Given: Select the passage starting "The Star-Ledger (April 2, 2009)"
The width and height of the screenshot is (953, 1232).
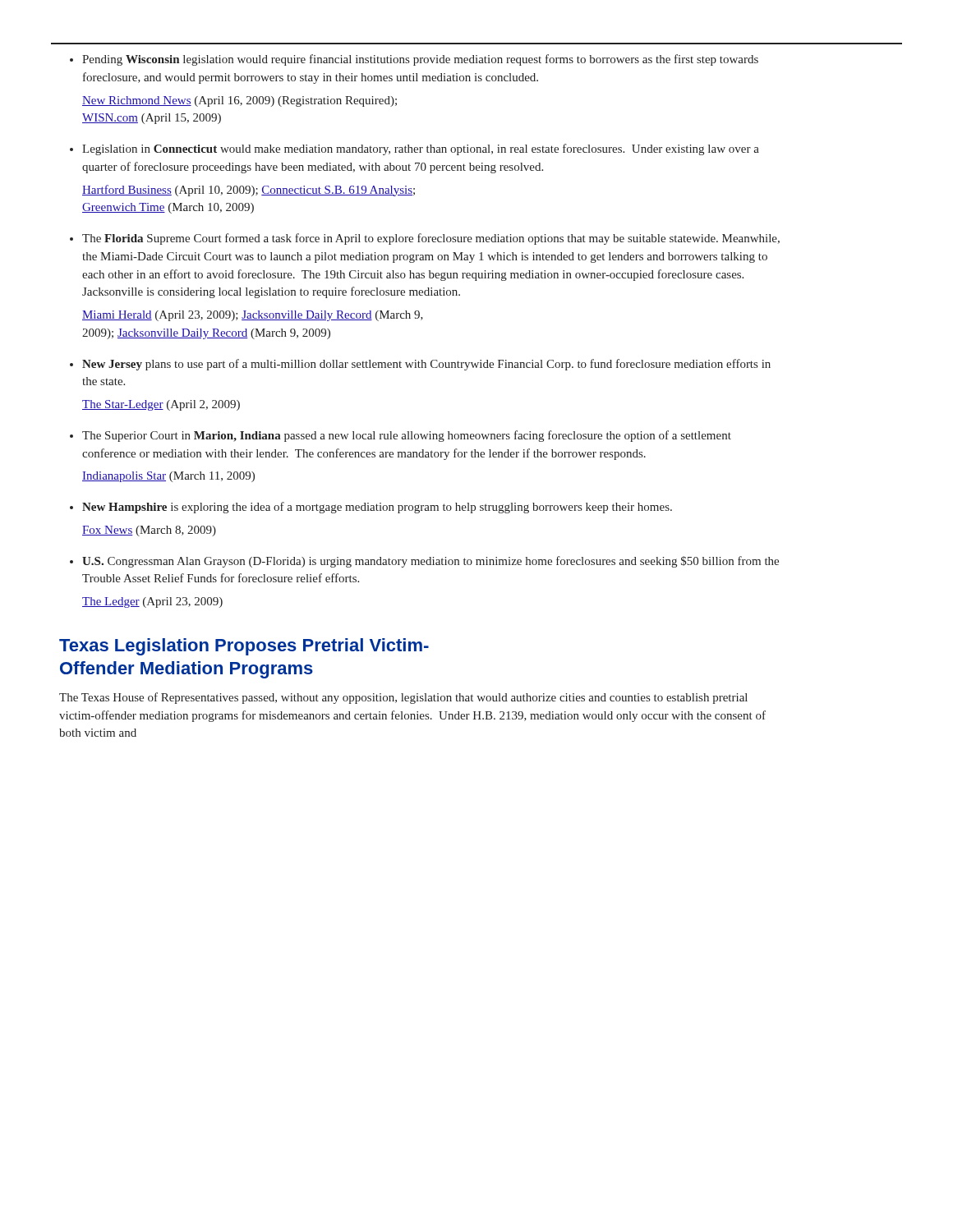Looking at the screenshot, I should point(161,404).
